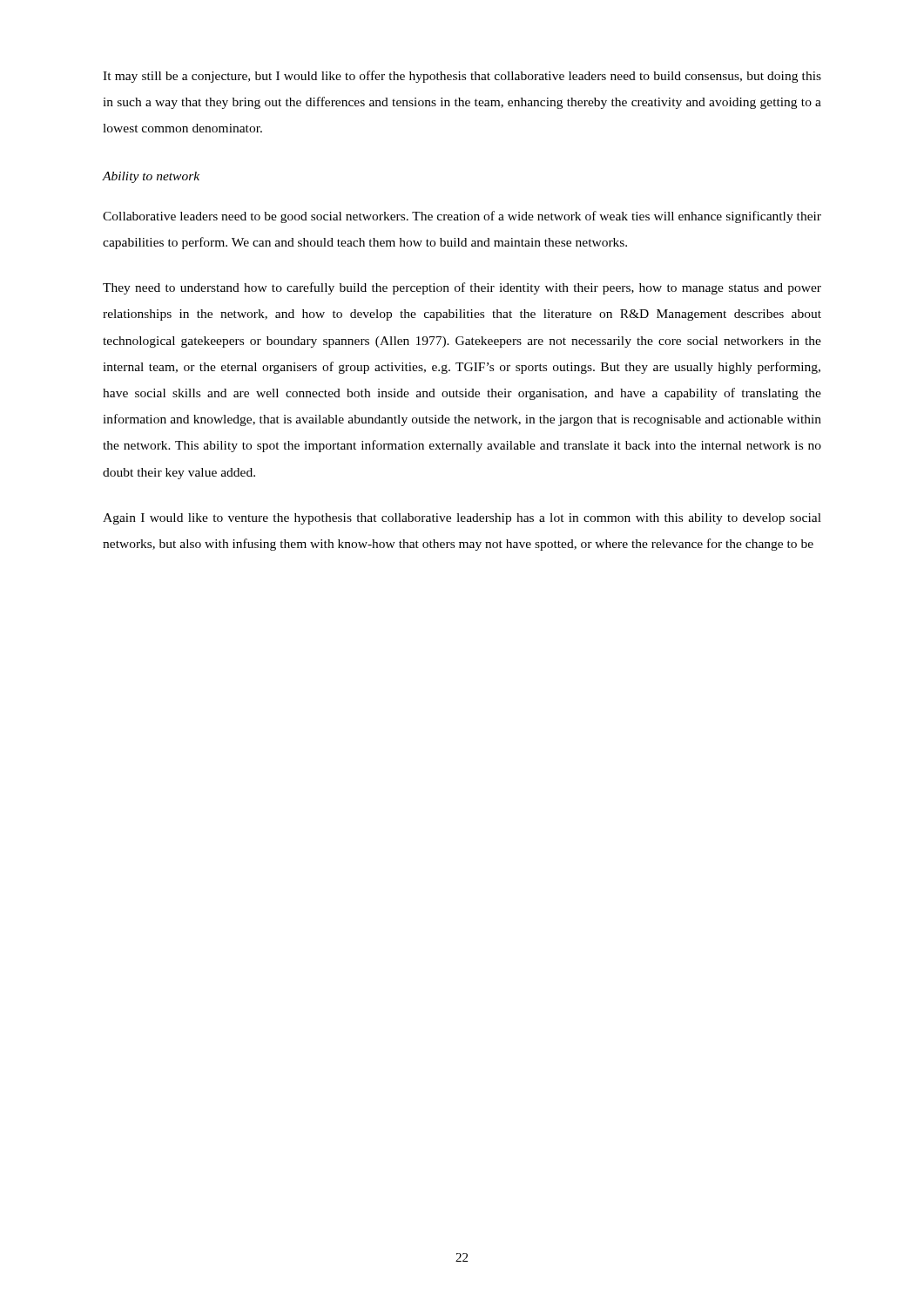Point to "Ability to network"
Image resolution: width=924 pixels, height=1307 pixels.
(151, 175)
